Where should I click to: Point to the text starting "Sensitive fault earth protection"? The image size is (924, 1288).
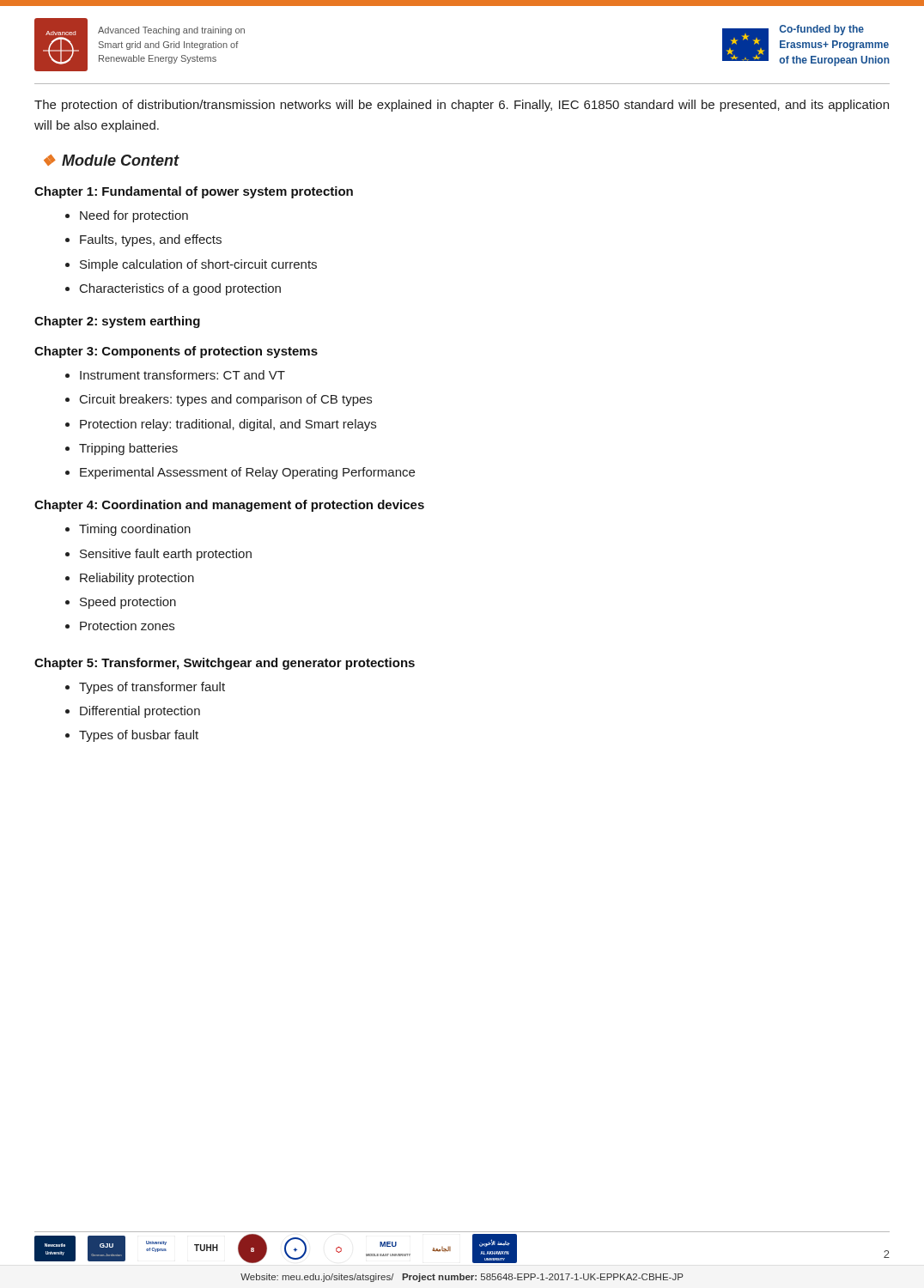166,553
